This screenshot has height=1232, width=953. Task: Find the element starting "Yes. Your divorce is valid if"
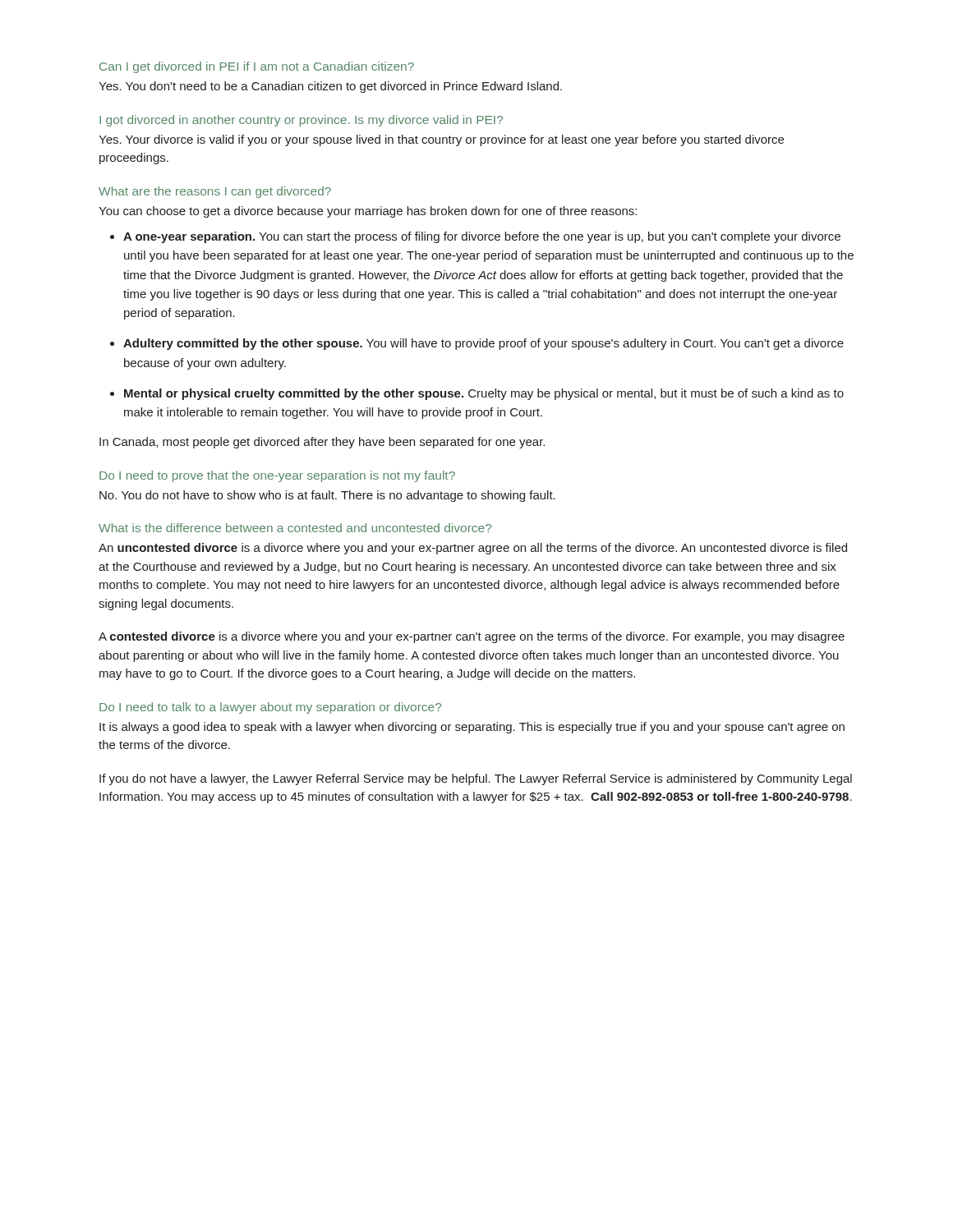click(x=442, y=148)
